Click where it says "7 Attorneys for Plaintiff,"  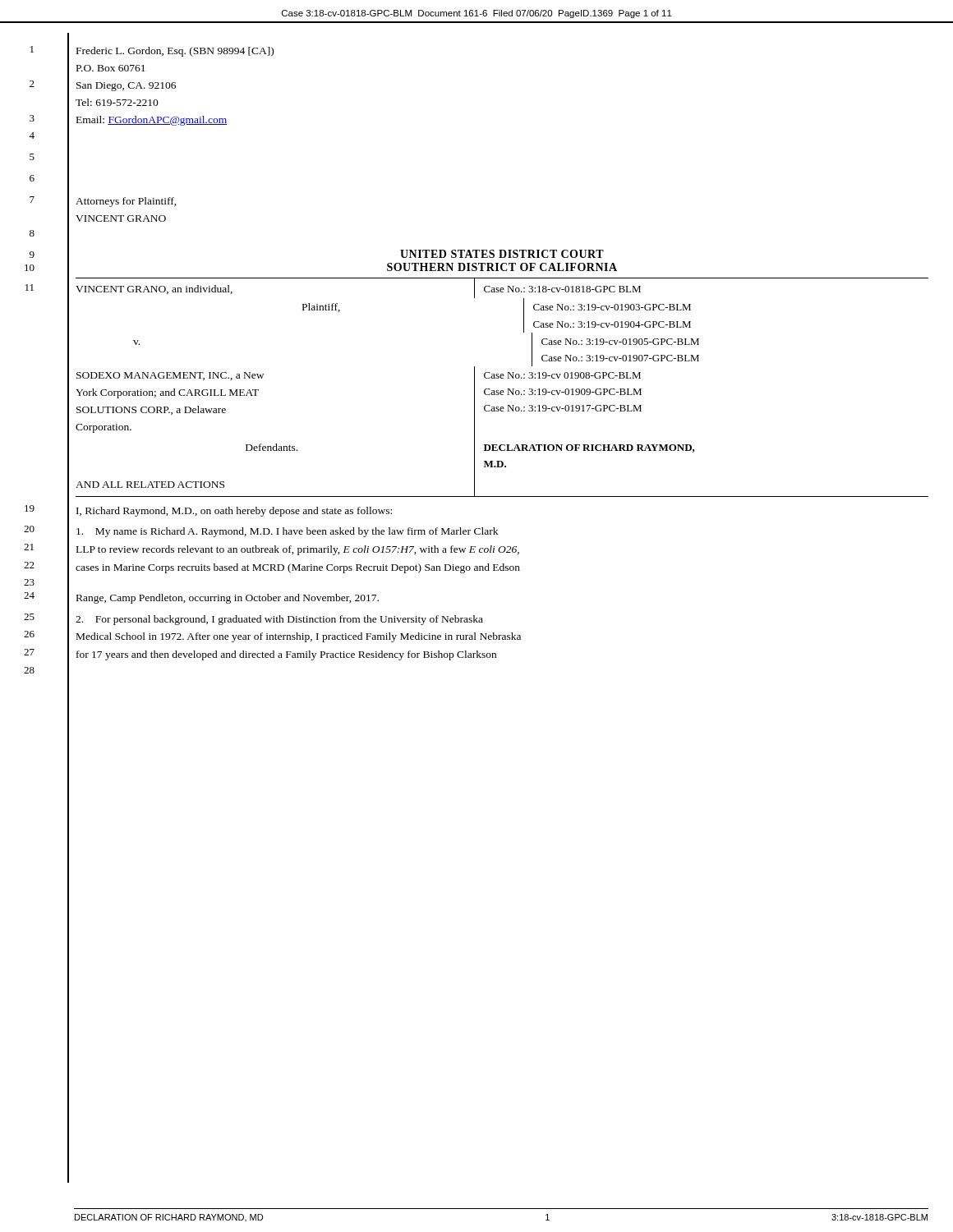88,201
